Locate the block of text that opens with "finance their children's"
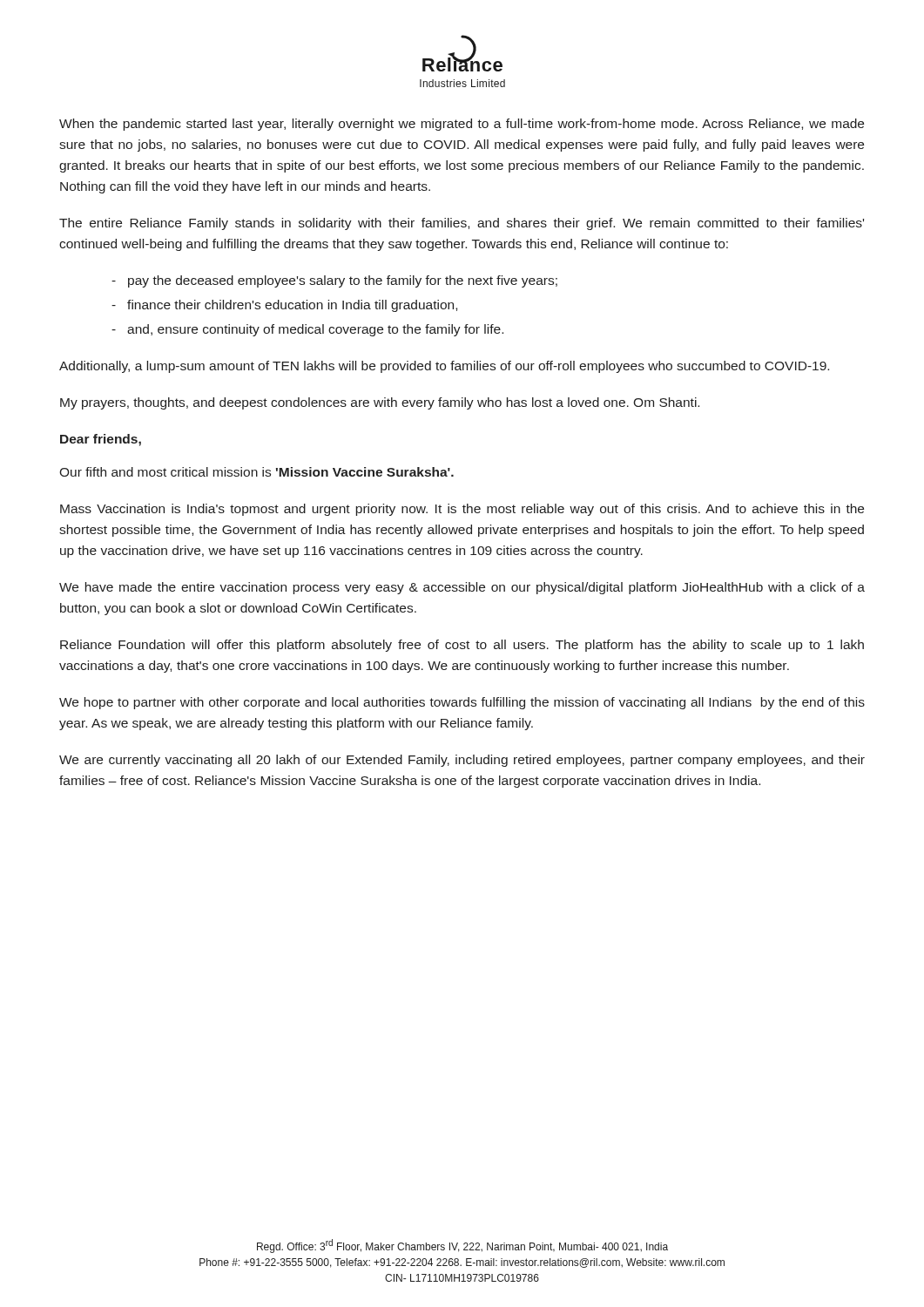The width and height of the screenshot is (924, 1307). point(285,305)
